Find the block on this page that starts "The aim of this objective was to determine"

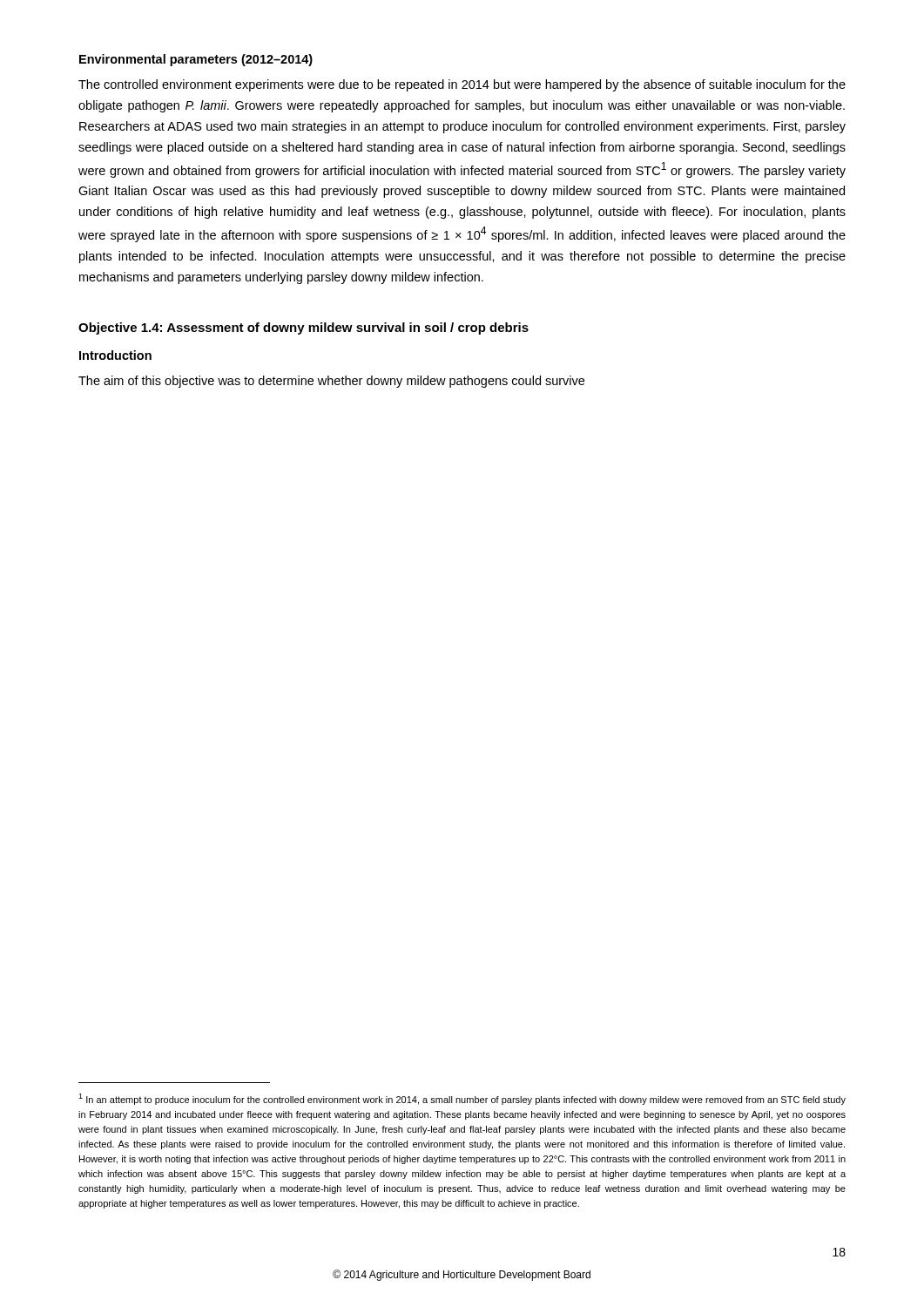tap(332, 381)
